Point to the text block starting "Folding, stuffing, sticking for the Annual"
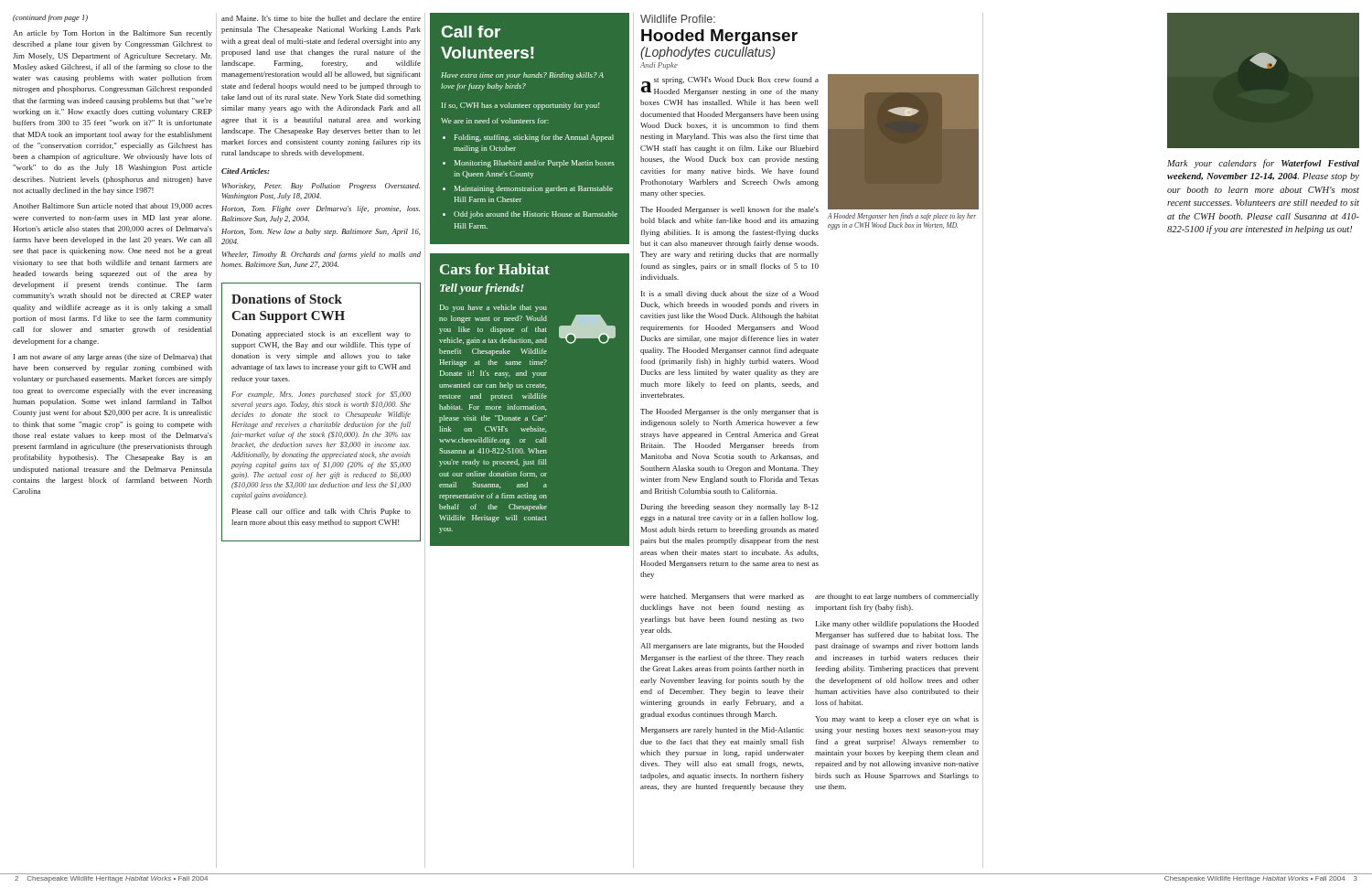1372x888 pixels. tap(534, 142)
